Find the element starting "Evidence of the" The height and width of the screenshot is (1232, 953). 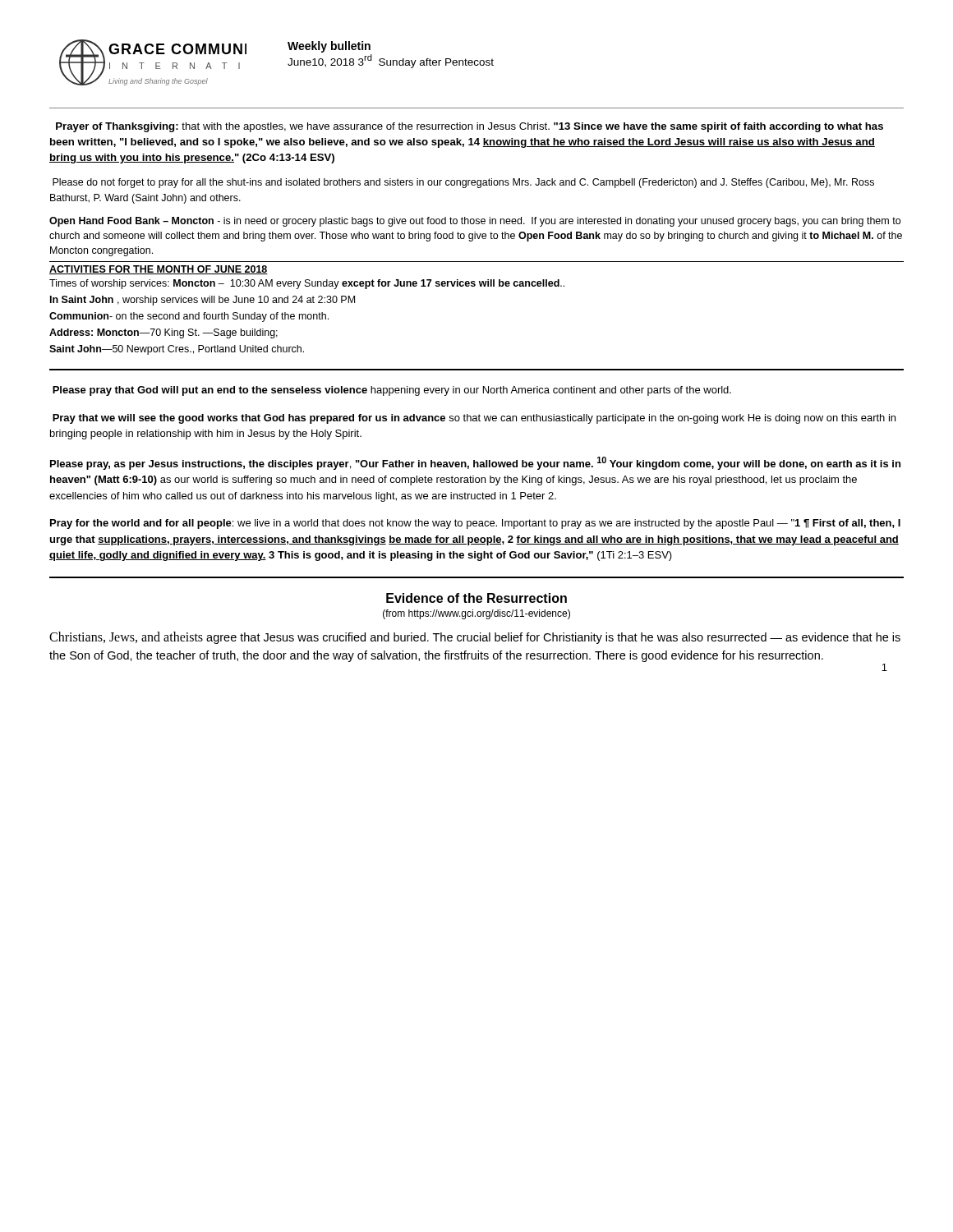(476, 598)
